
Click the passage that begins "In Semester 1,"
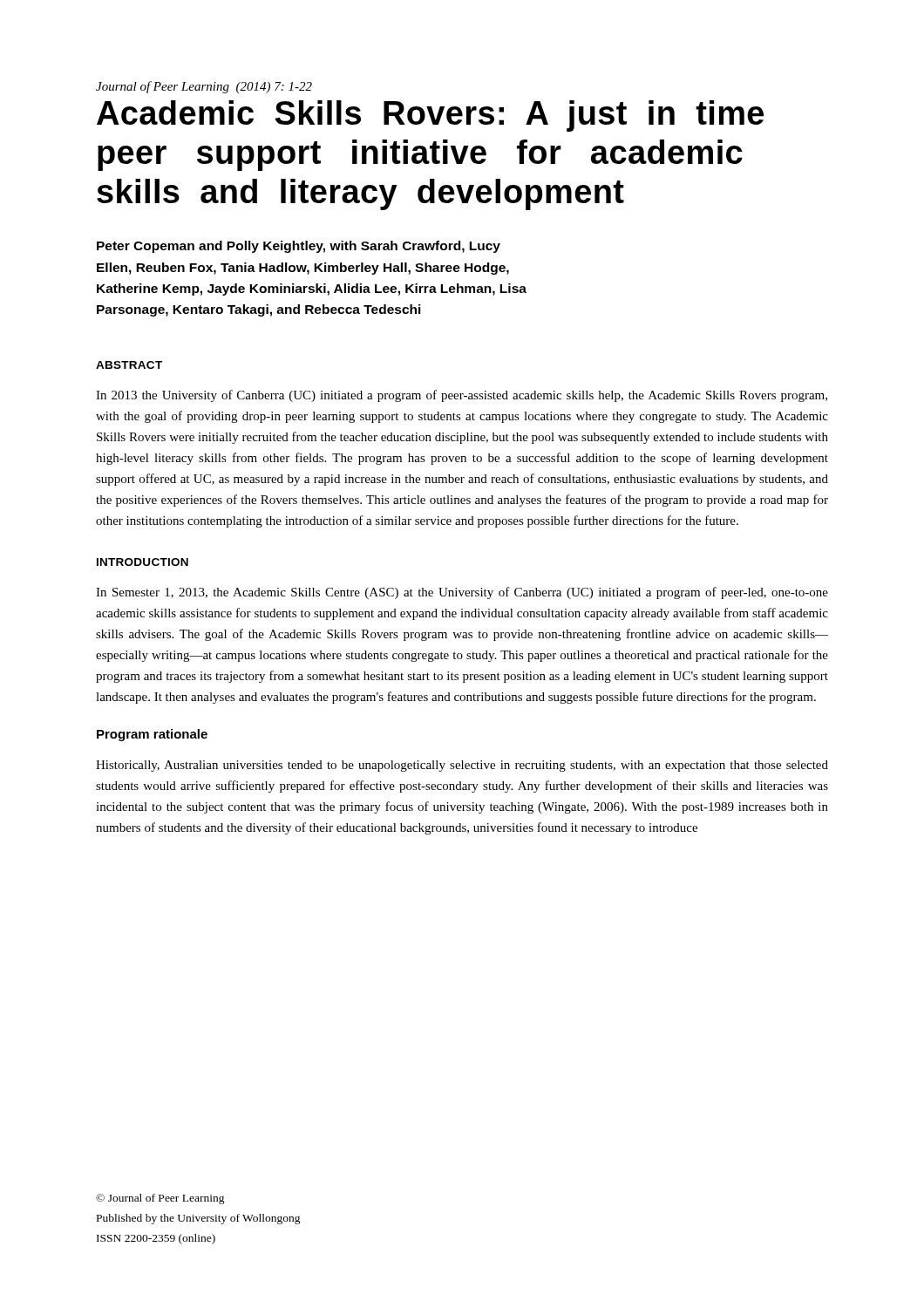[x=462, y=644]
